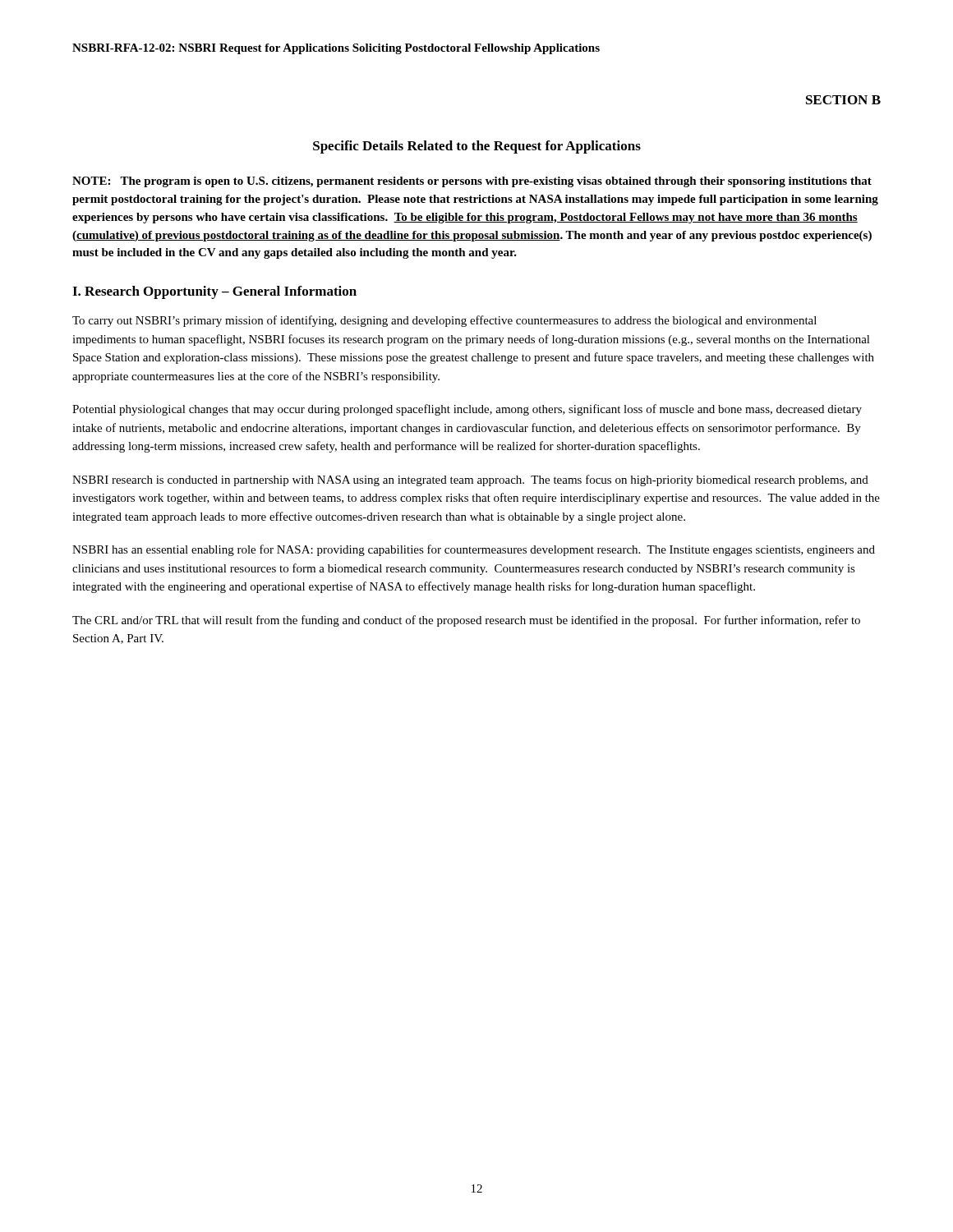Viewport: 953px width, 1232px height.
Task: Select the text block starting "Potential physiological changes that may occur"
Action: click(x=467, y=428)
